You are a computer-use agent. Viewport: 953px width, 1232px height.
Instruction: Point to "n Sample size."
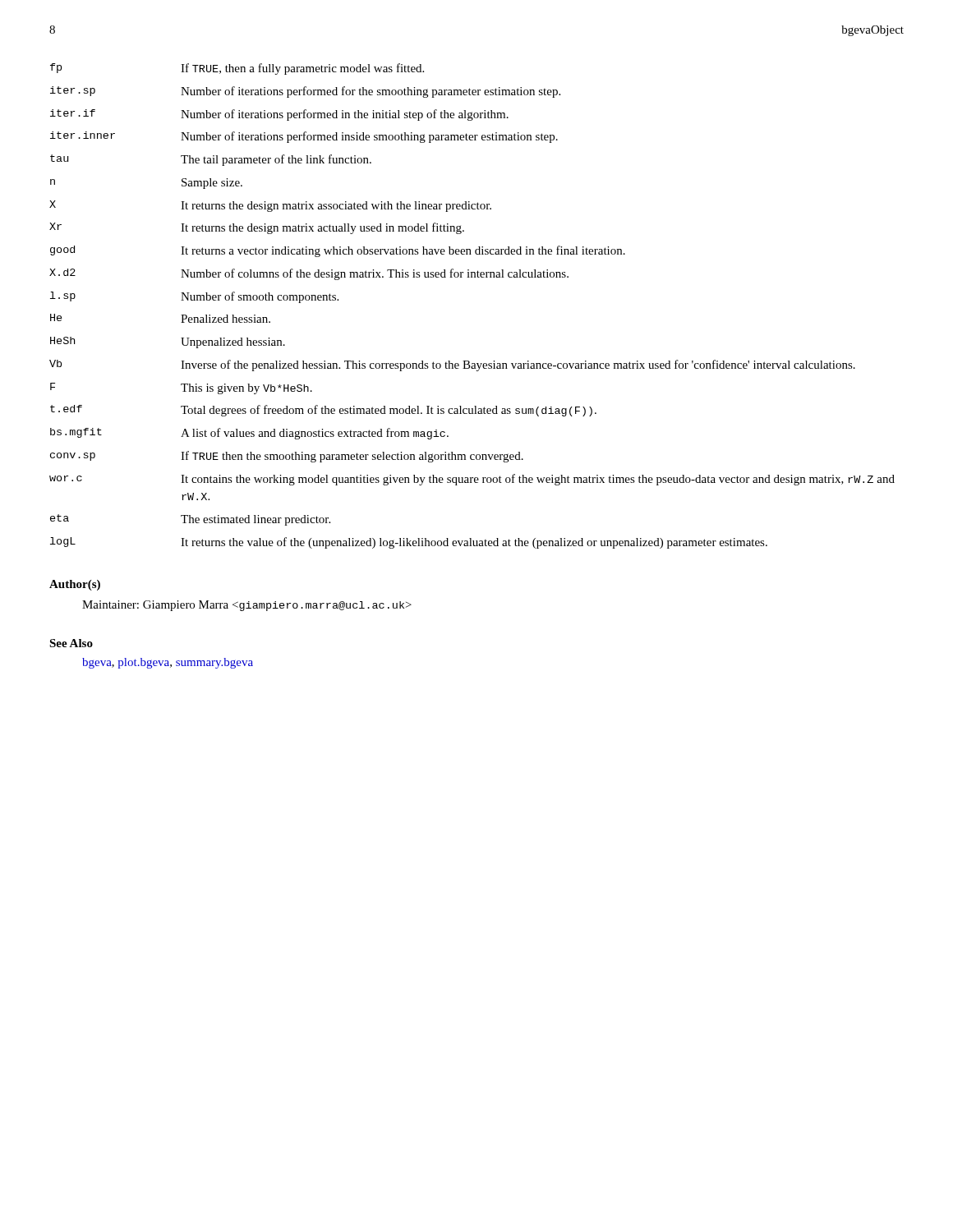(51, 184)
